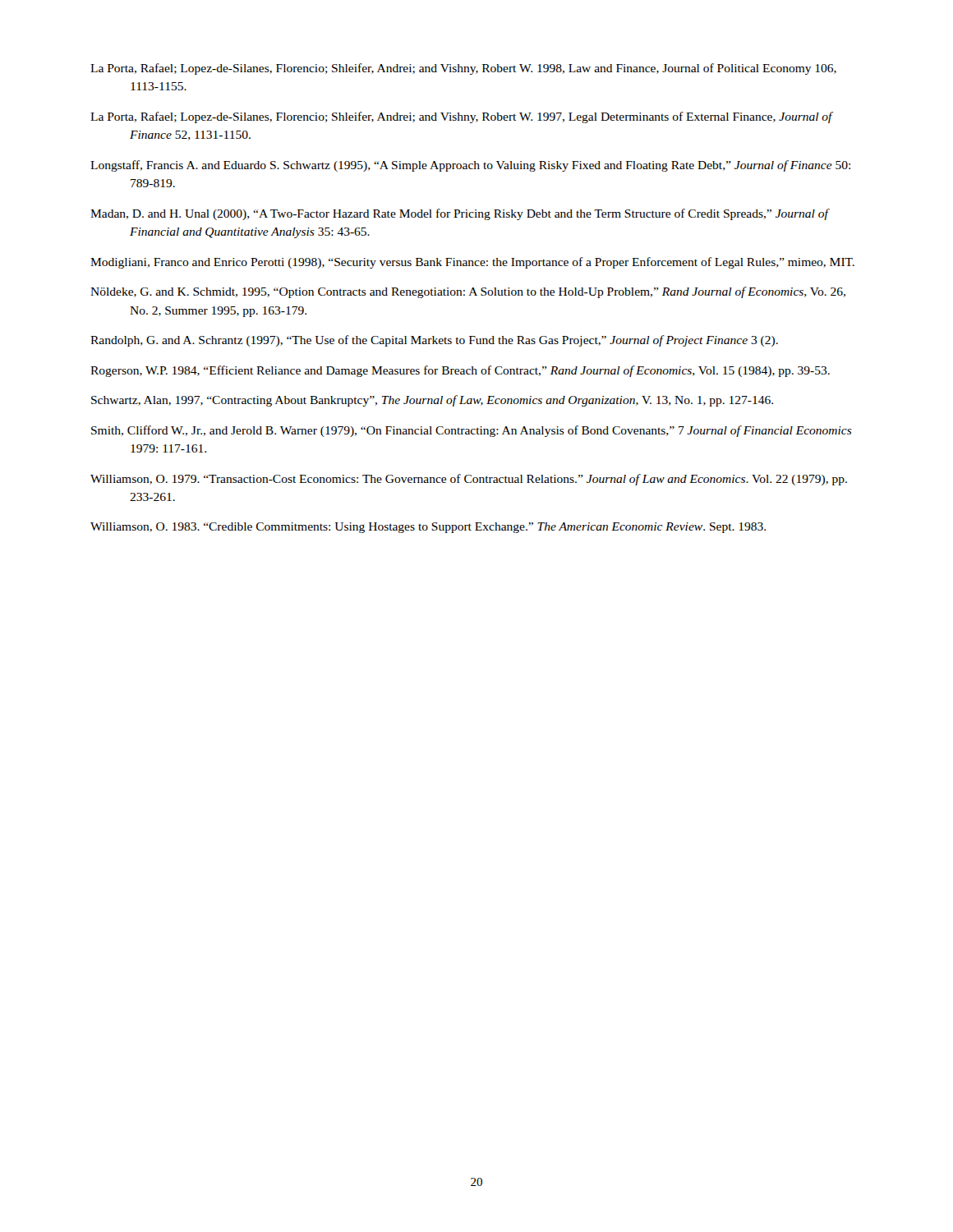Where is the passage that starts "Schwartz, Alan, 1997,"?

pyautogui.click(x=432, y=400)
